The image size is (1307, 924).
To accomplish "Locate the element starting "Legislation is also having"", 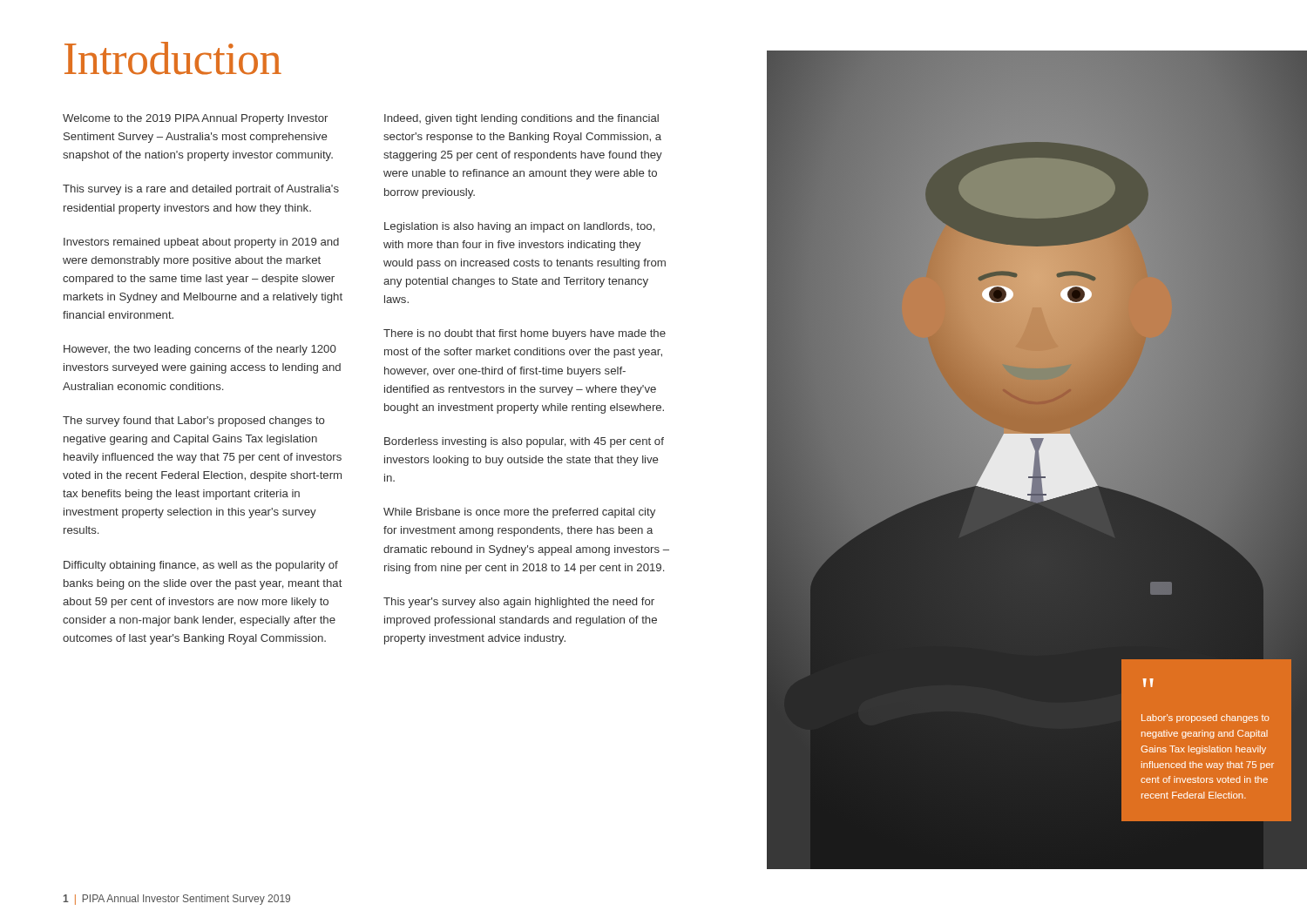I will (x=525, y=262).
